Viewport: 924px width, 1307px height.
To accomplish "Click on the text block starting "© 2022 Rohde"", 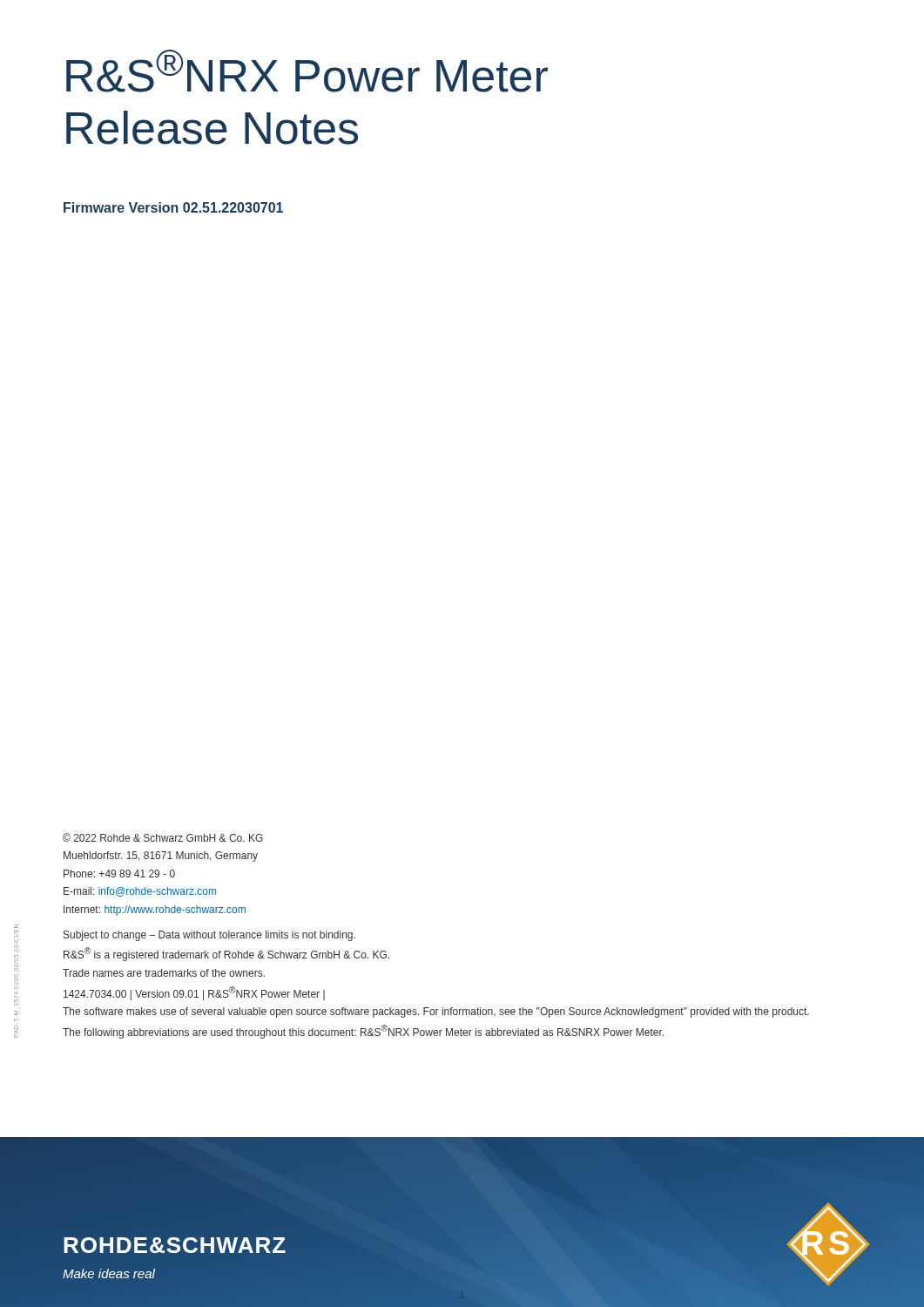I will pos(163,837).
